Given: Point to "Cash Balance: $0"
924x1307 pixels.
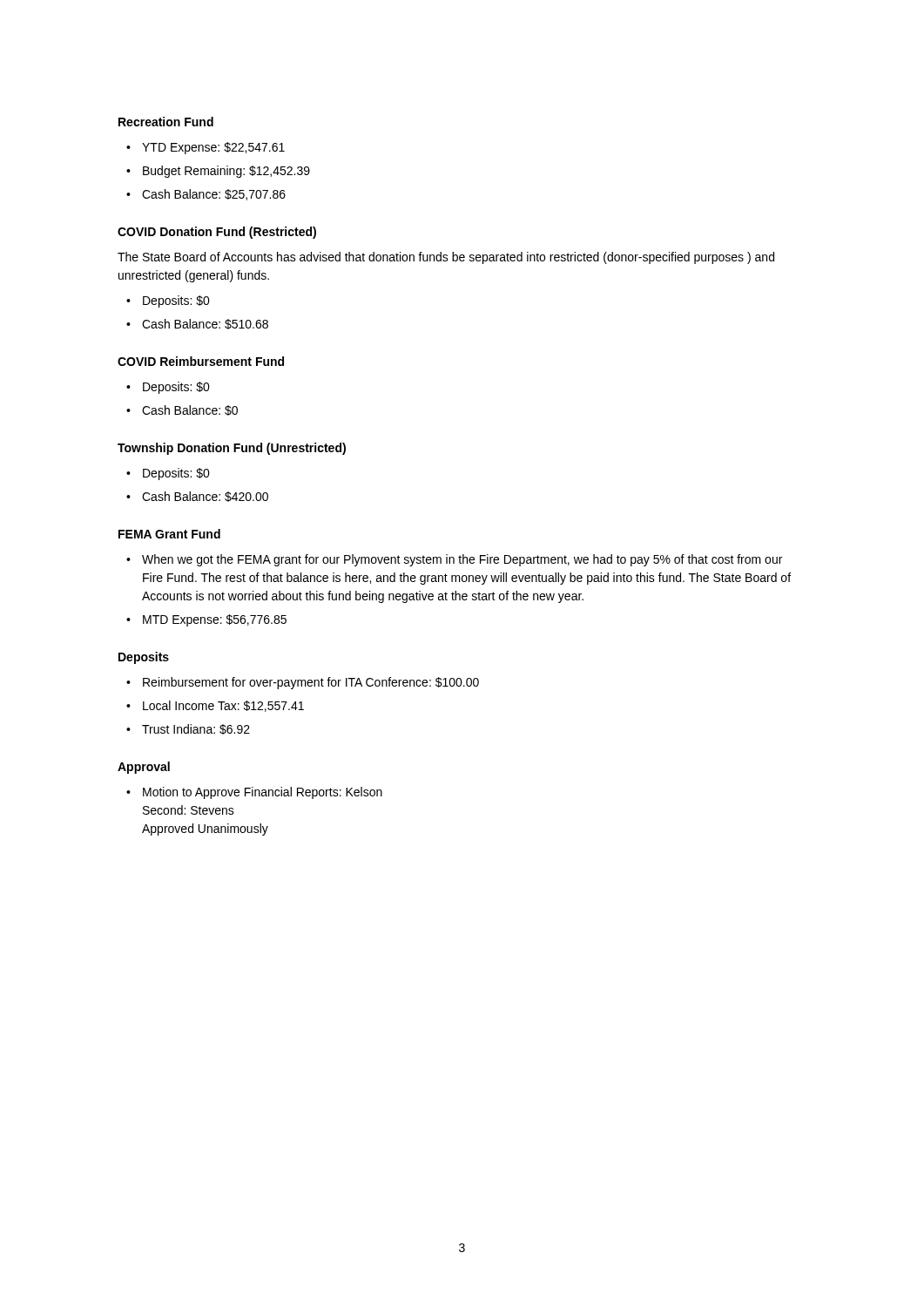Looking at the screenshot, I should 190,410.
